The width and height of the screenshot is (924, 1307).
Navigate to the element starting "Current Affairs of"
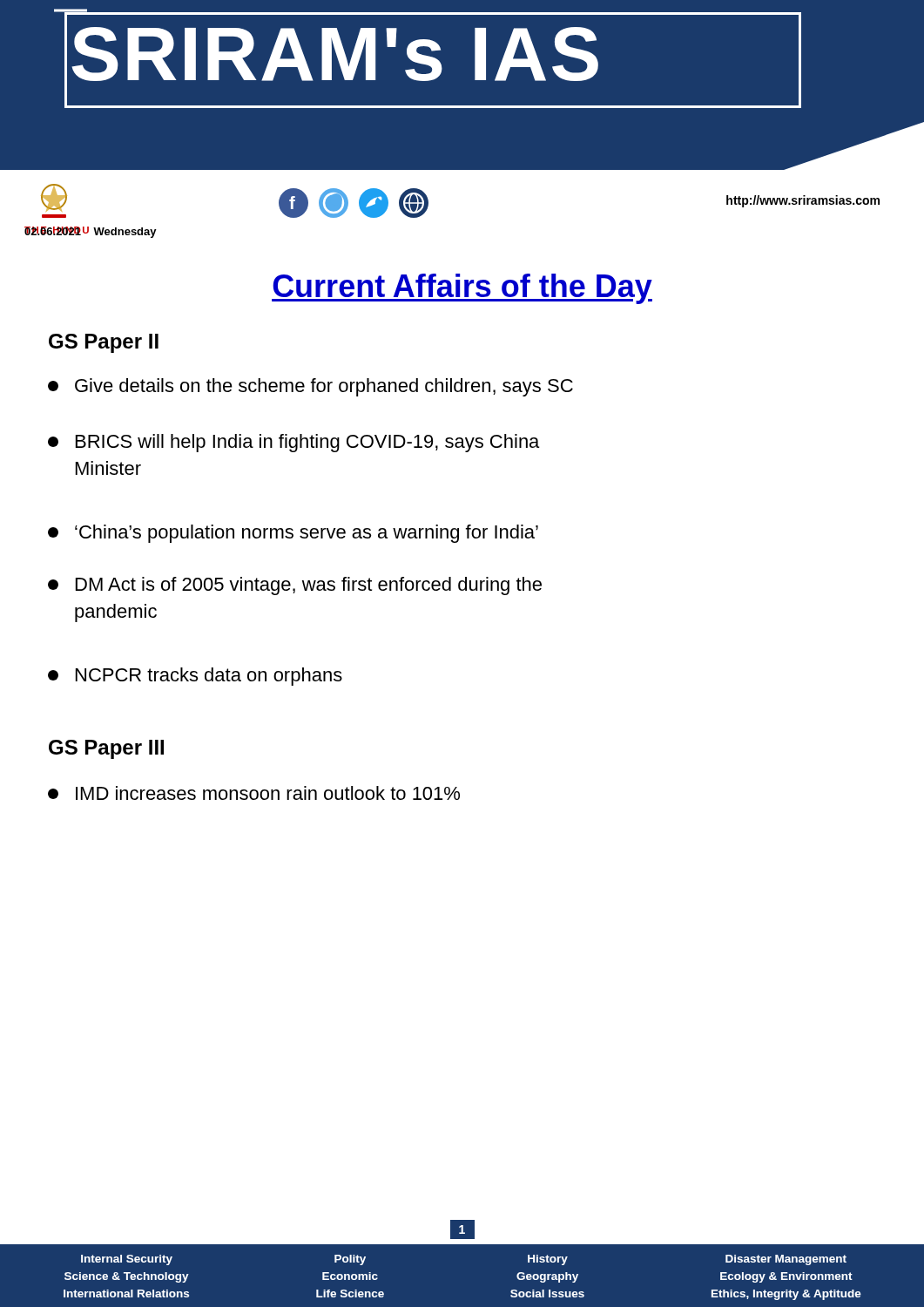[x=462, y=286]
